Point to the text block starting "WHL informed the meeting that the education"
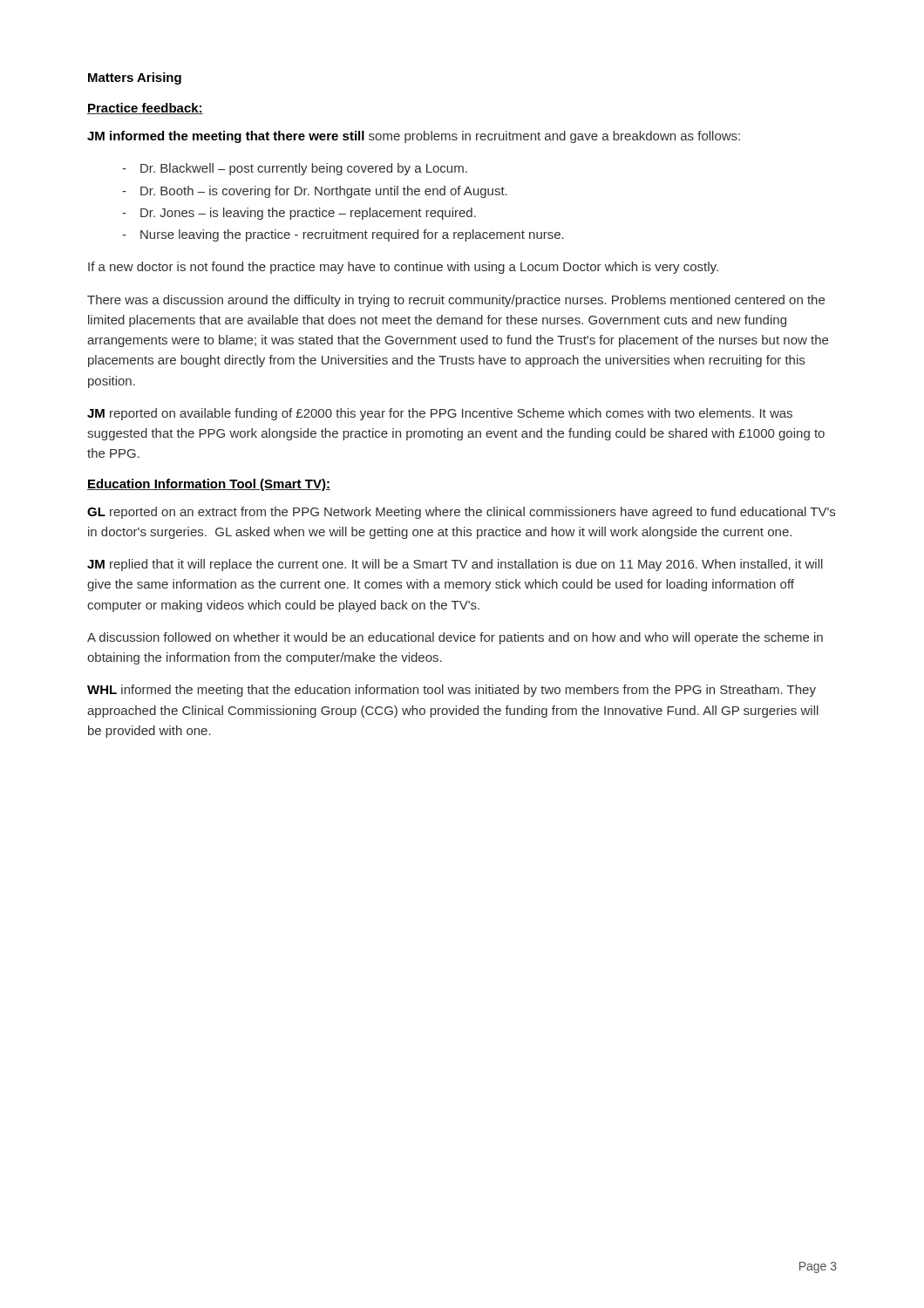 [x=453, y=710]
